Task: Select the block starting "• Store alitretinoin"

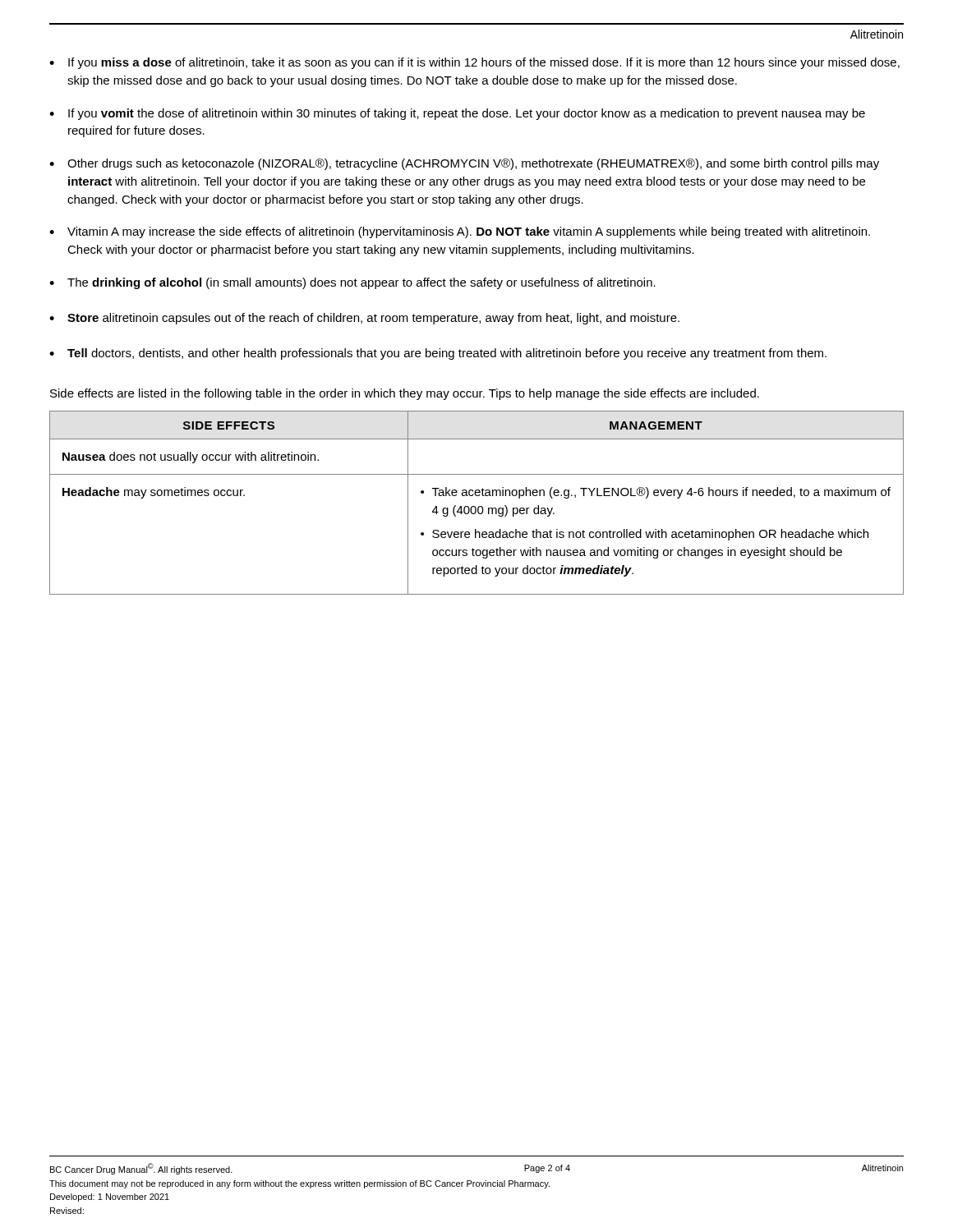Action: click(476, 319)
